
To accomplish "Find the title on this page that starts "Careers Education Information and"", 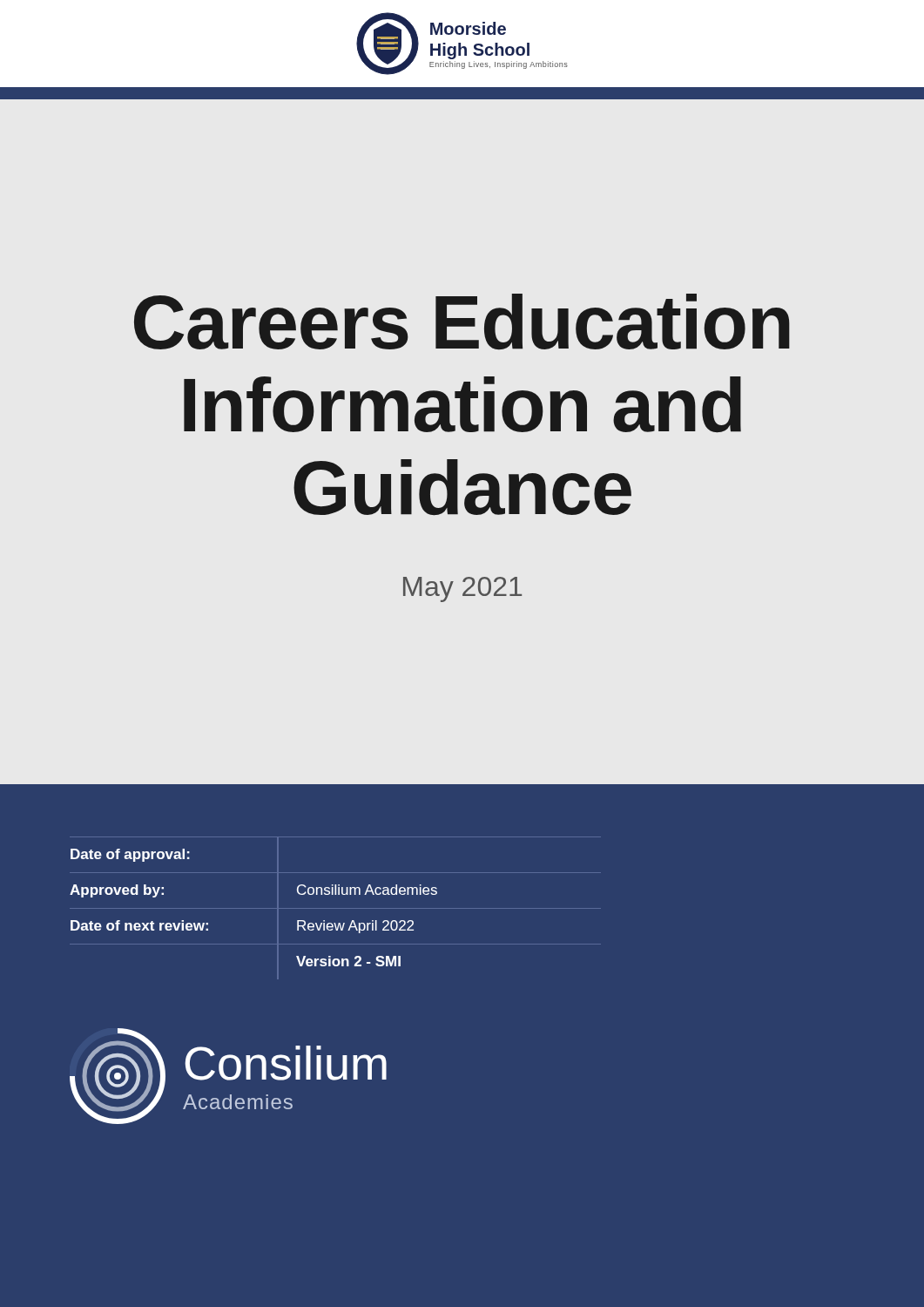I will [x=462, y=405].
